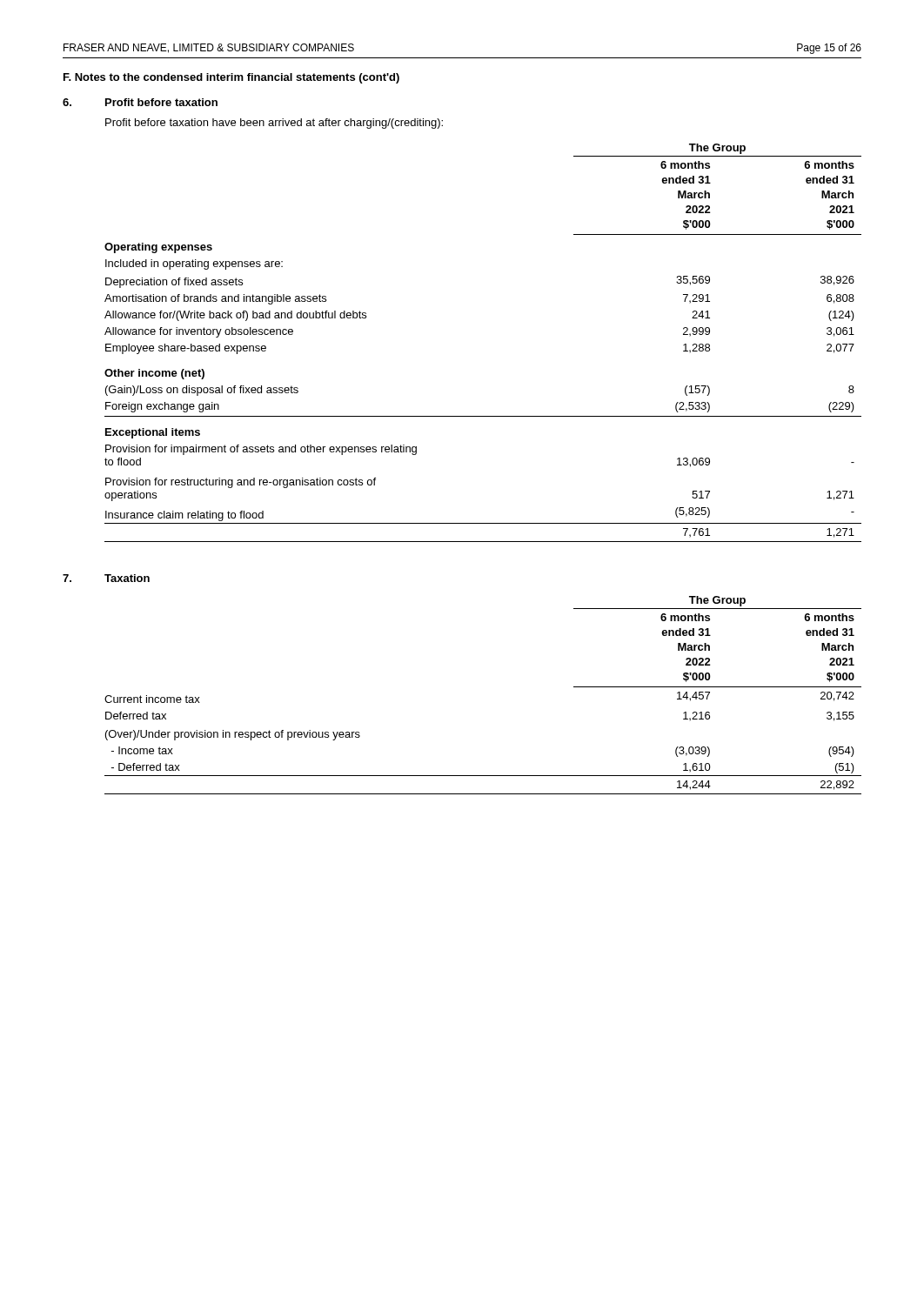Screen dimensions: 1305x924
Task: Point to the block beginning "Profit before taxation have been arrived"
Action: [274, 122]
